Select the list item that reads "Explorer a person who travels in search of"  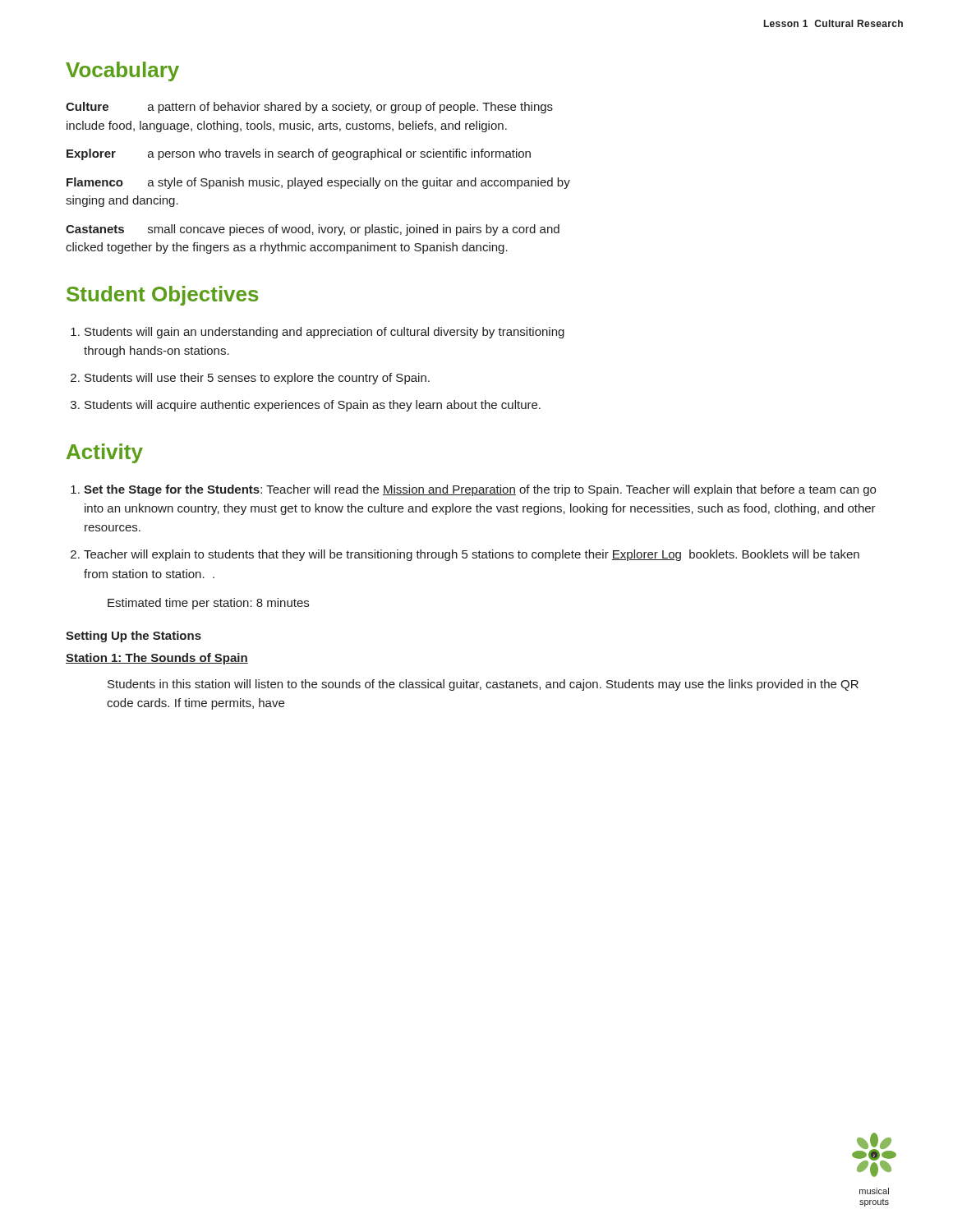point(299,154)
